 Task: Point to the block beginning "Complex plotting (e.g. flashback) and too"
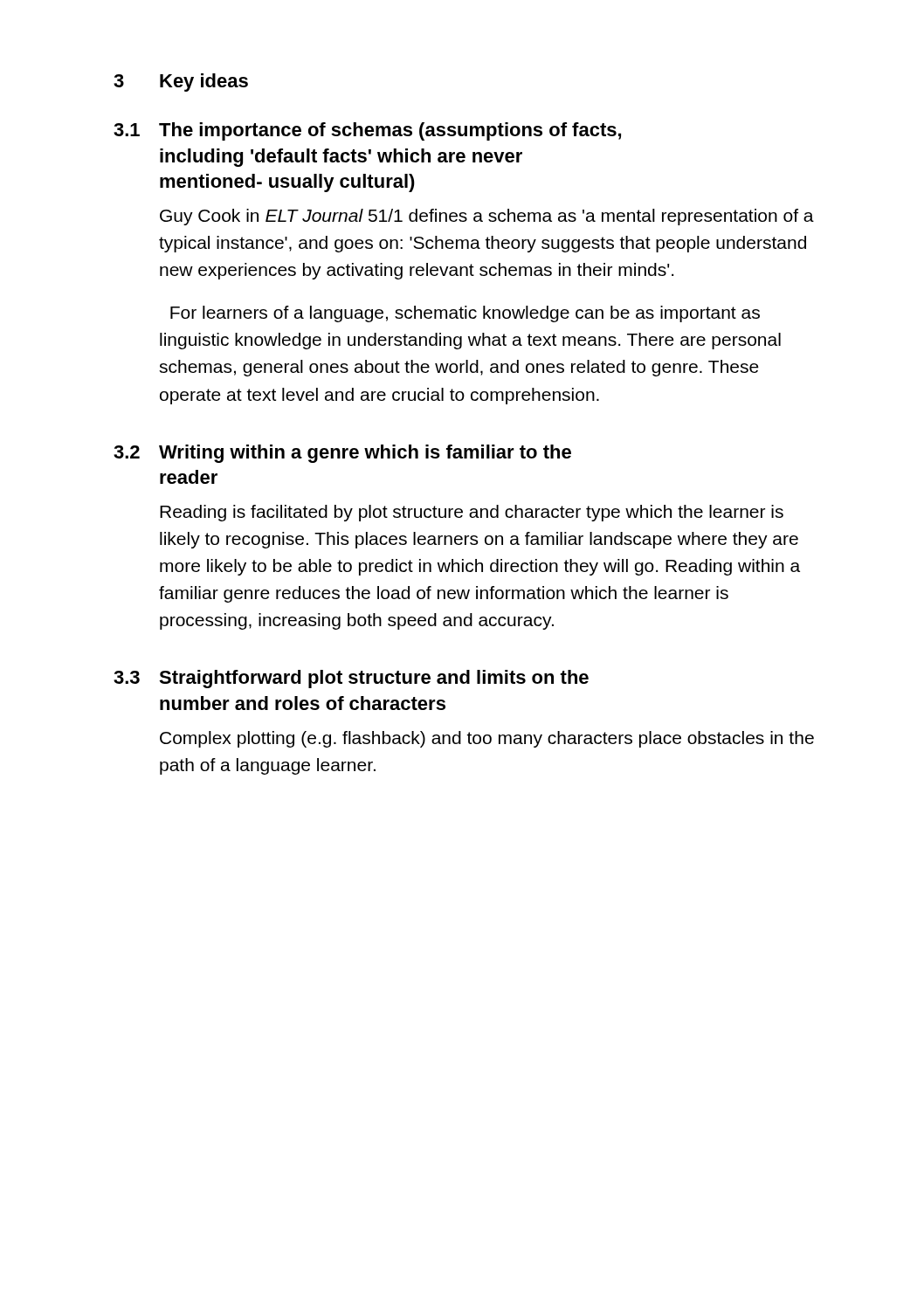coord(487,751)
